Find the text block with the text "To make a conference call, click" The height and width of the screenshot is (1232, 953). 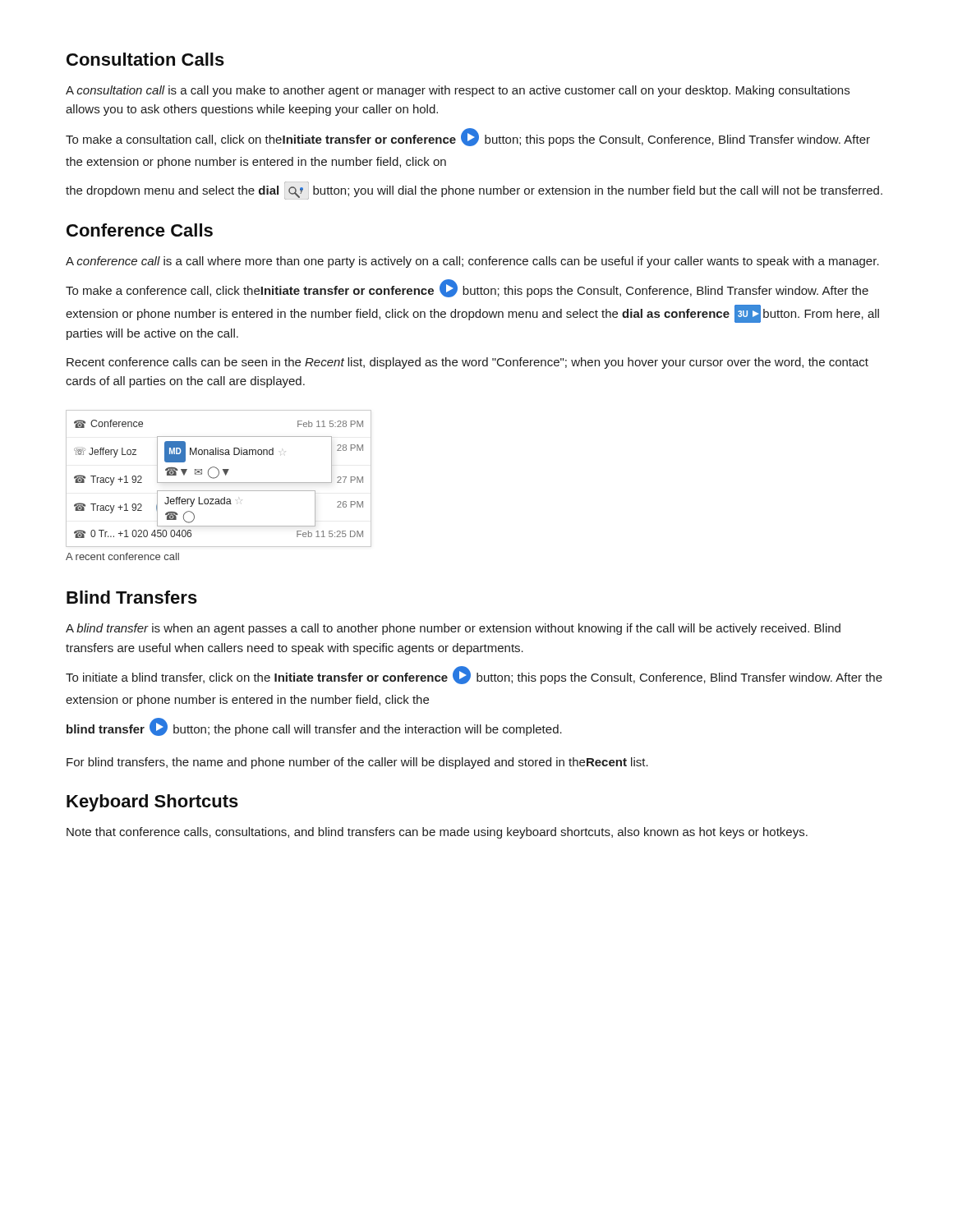(476, 311)
